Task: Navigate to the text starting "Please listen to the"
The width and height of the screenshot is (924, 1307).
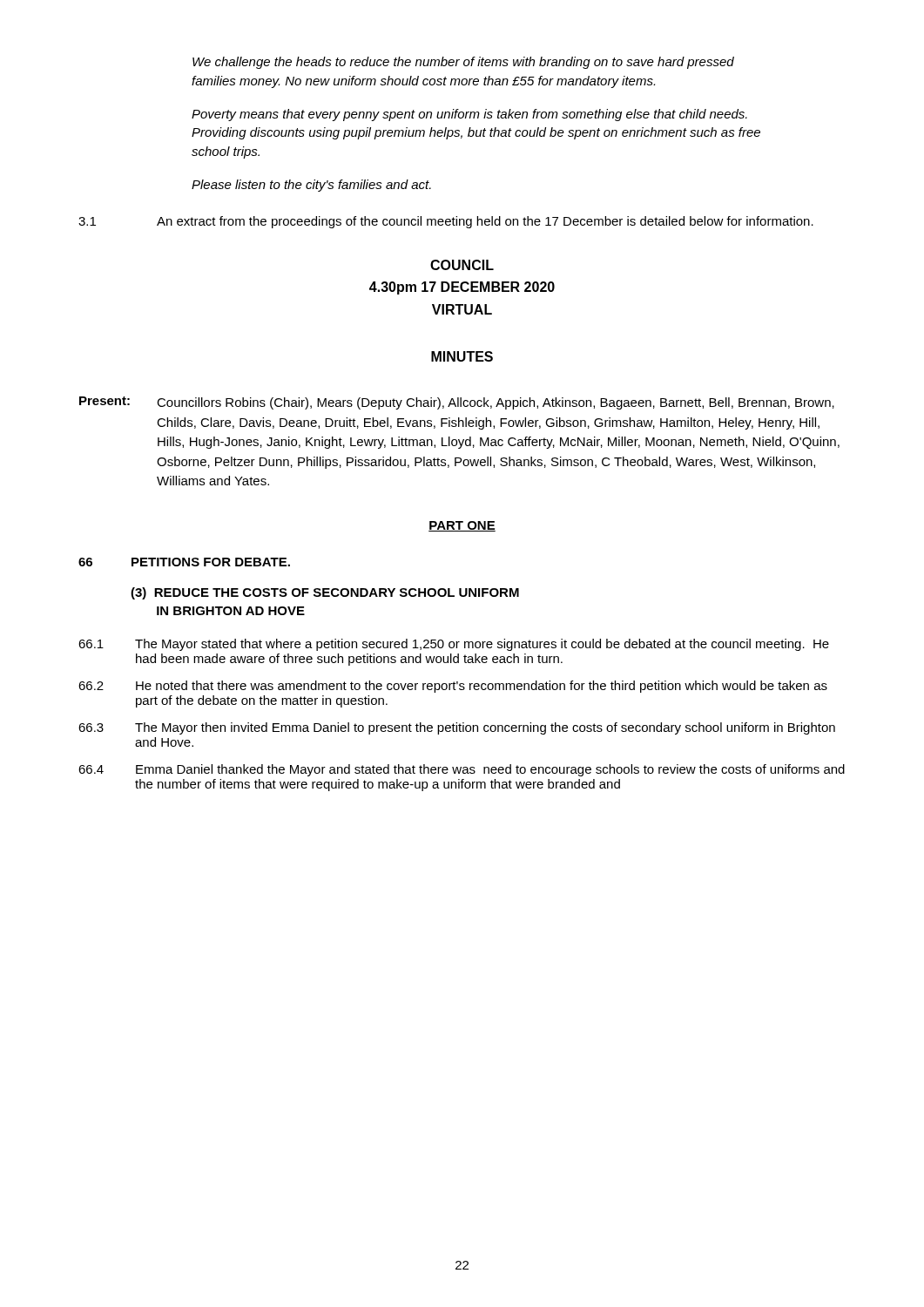Action: tap(311, 186)
